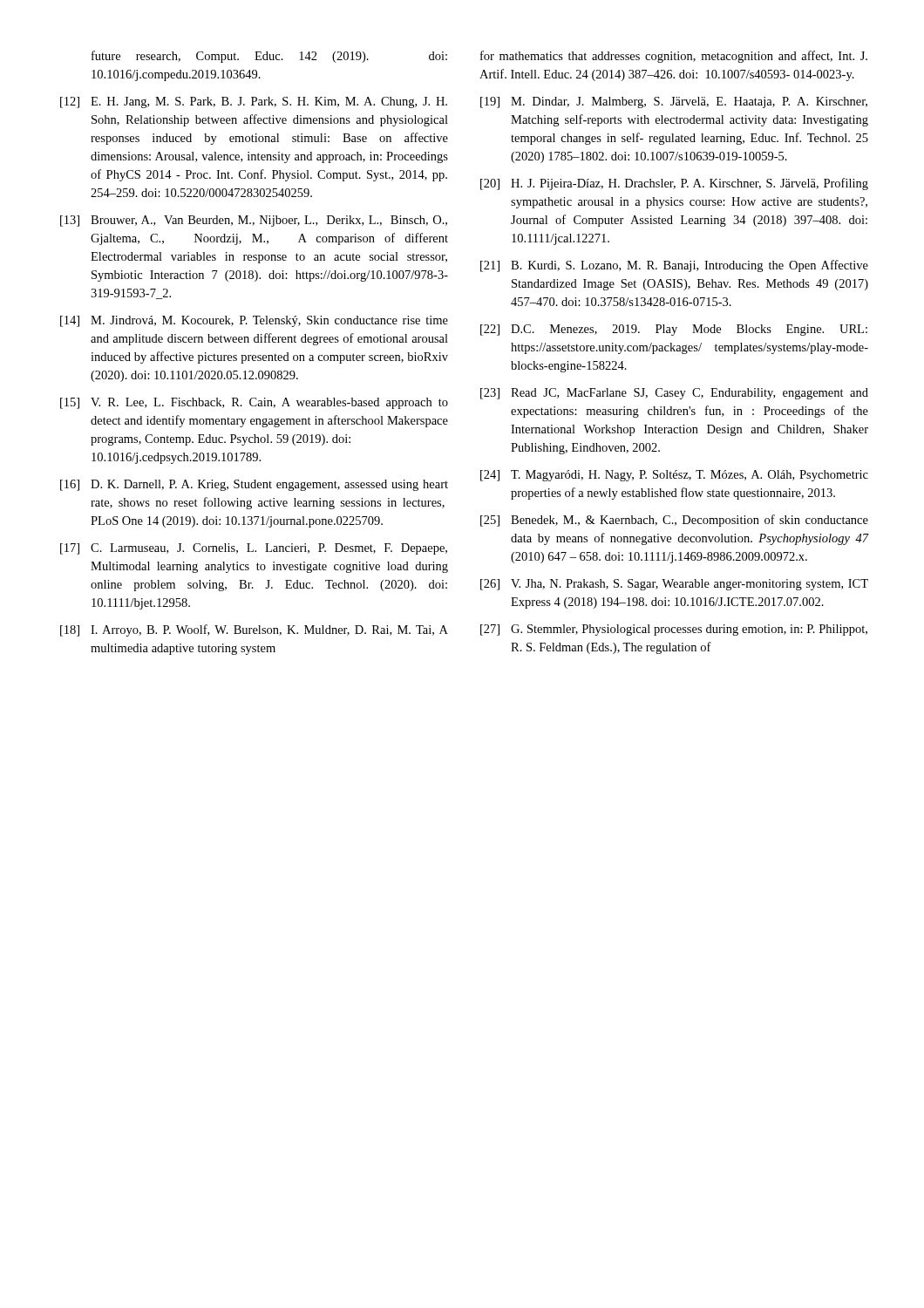This screenshot has width=924, height=1308.
Task: Where is the passage that starts "[17] C. Larmuseau, J."?
Action: [254, 576]
